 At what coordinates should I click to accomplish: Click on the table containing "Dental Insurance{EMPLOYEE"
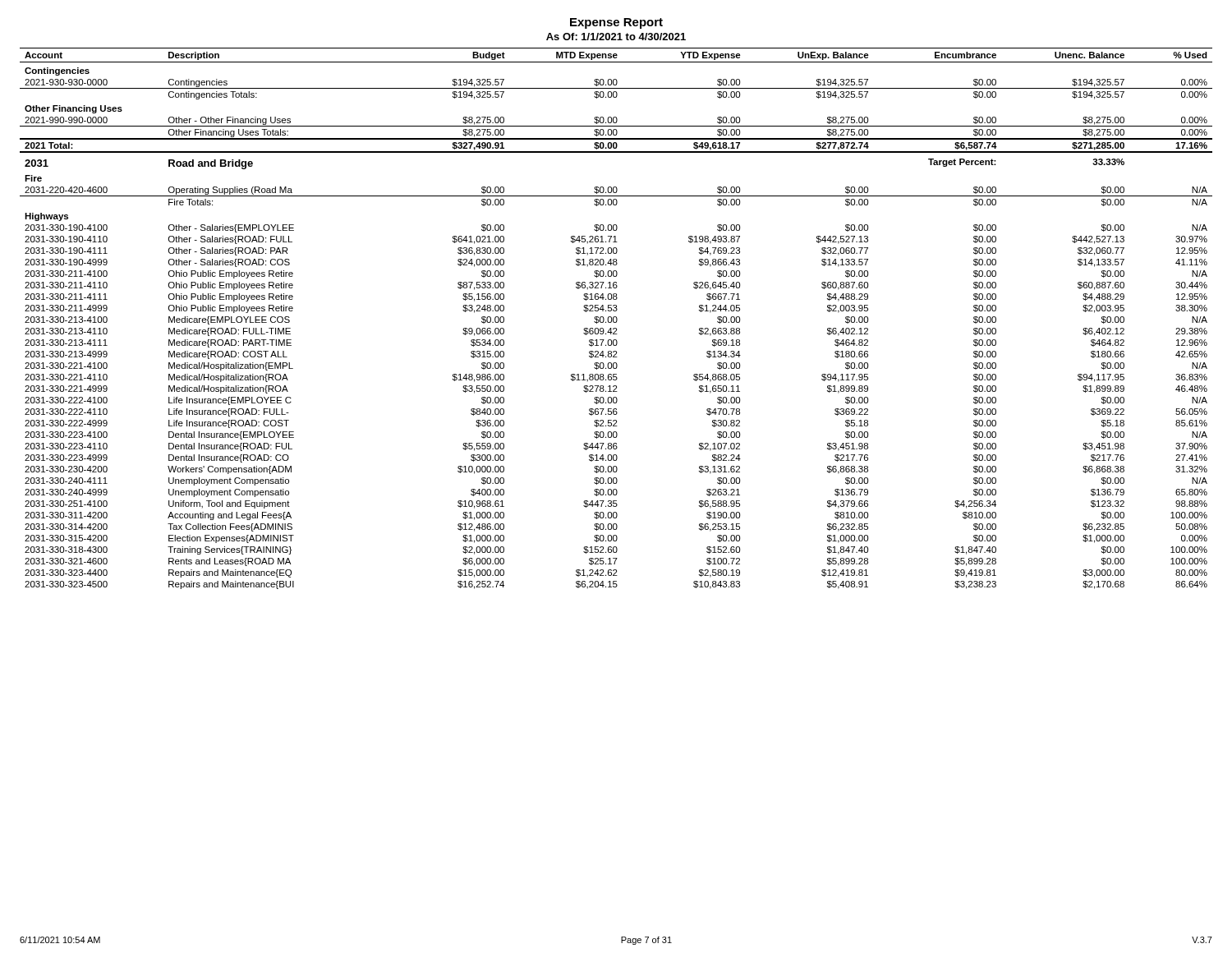[616, 319]
